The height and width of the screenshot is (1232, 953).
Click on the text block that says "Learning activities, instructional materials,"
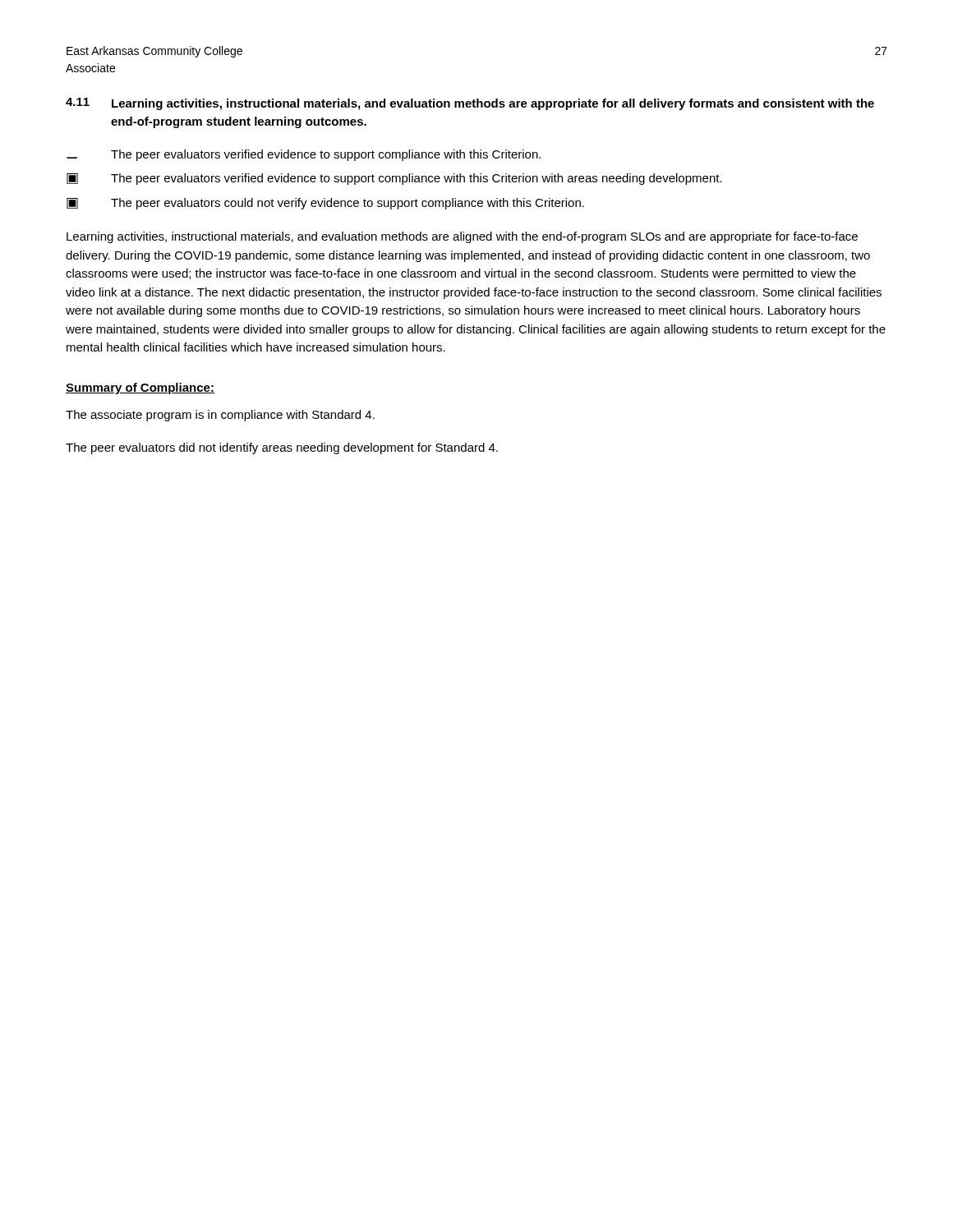point(476,292)
